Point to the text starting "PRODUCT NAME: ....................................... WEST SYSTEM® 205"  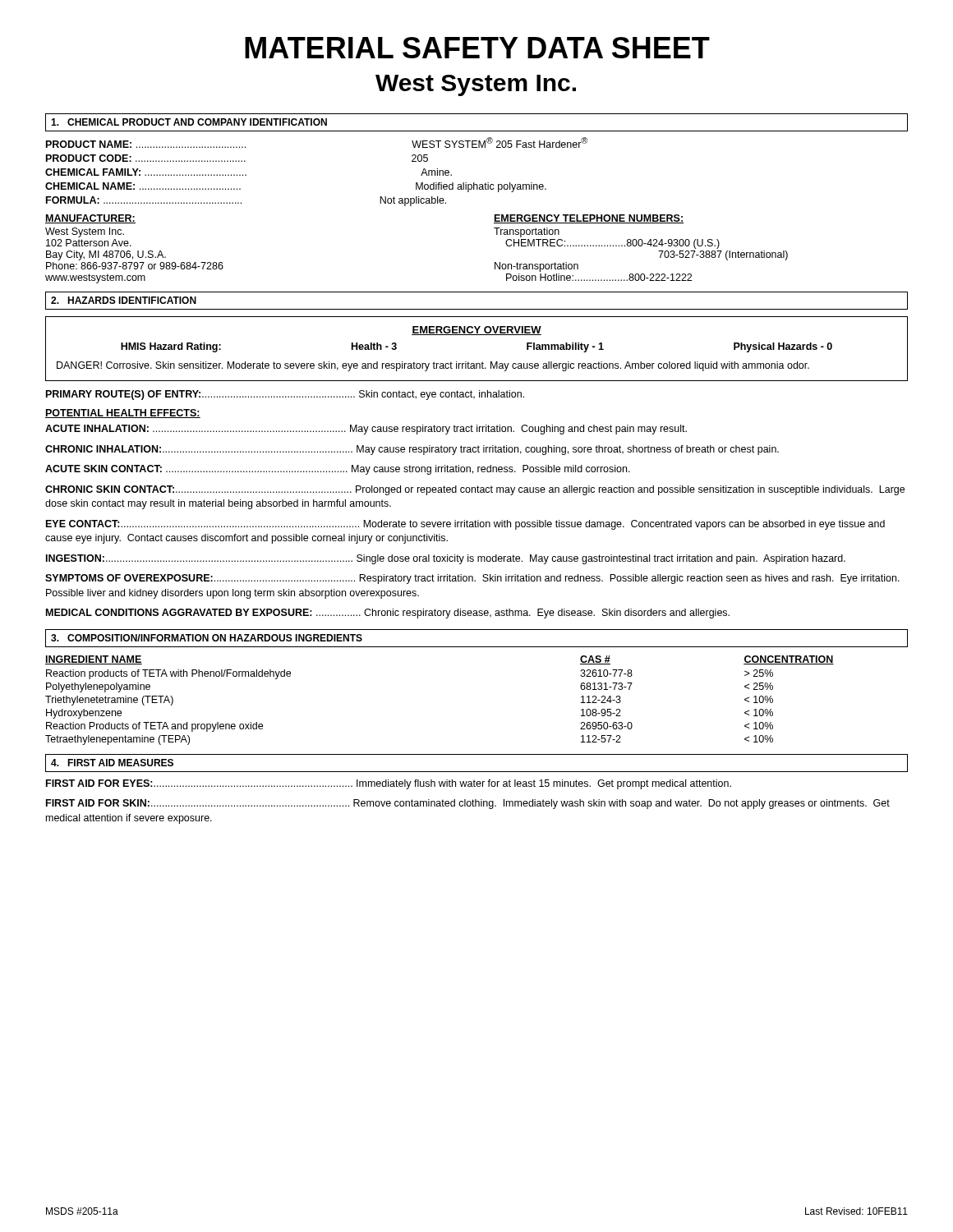coord(476,171)
